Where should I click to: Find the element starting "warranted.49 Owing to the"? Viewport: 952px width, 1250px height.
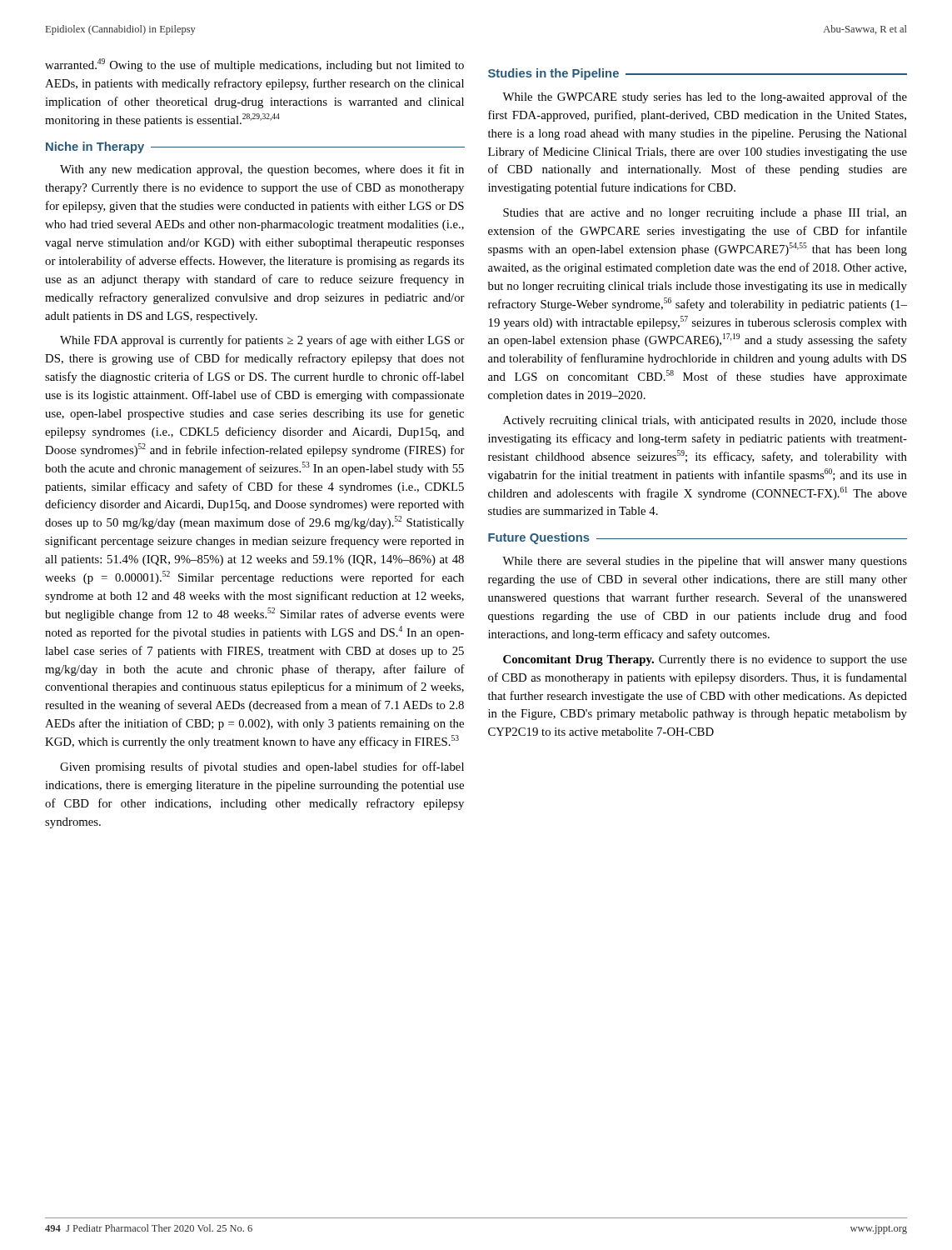255,93
